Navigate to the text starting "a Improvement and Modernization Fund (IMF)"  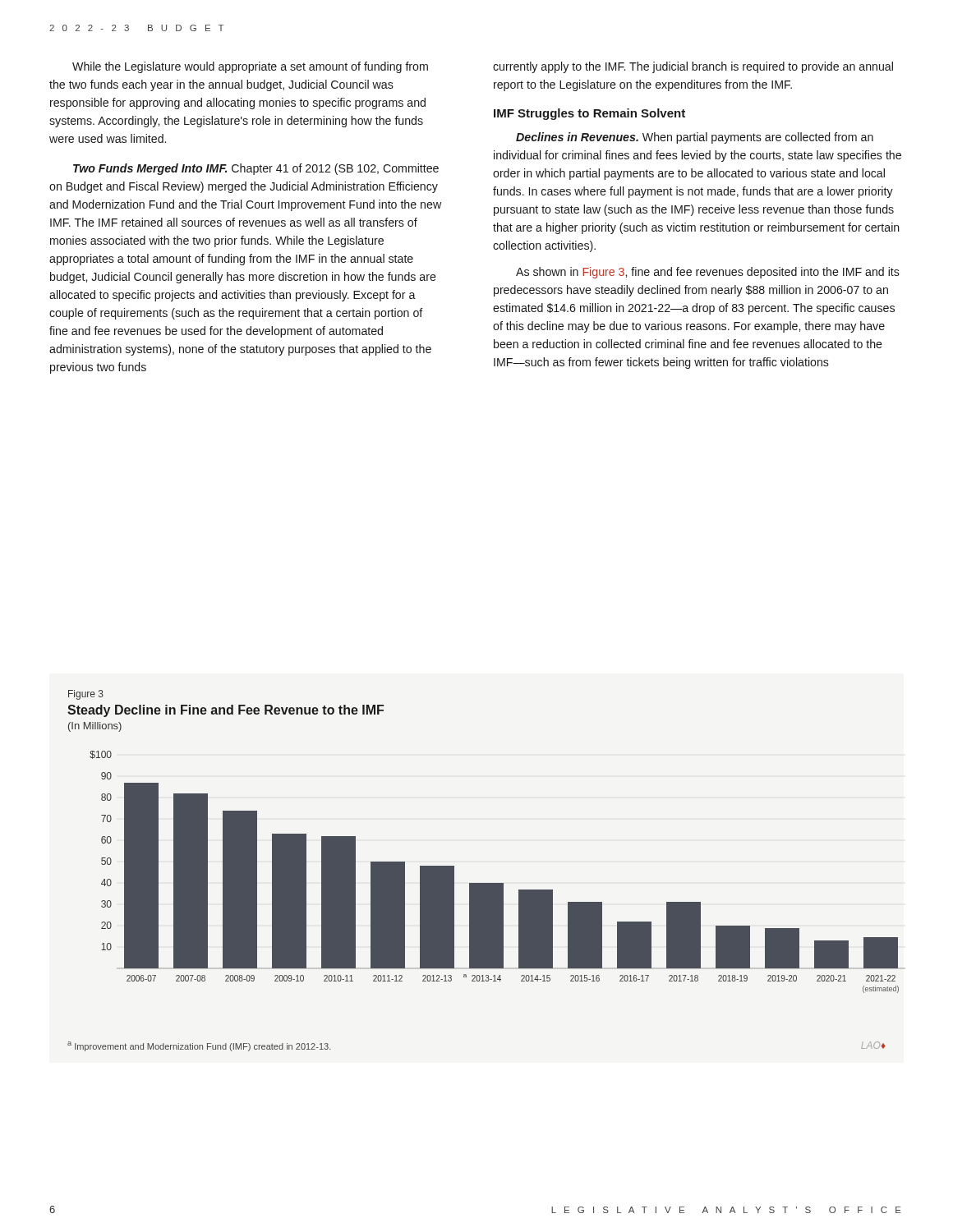199,1045
